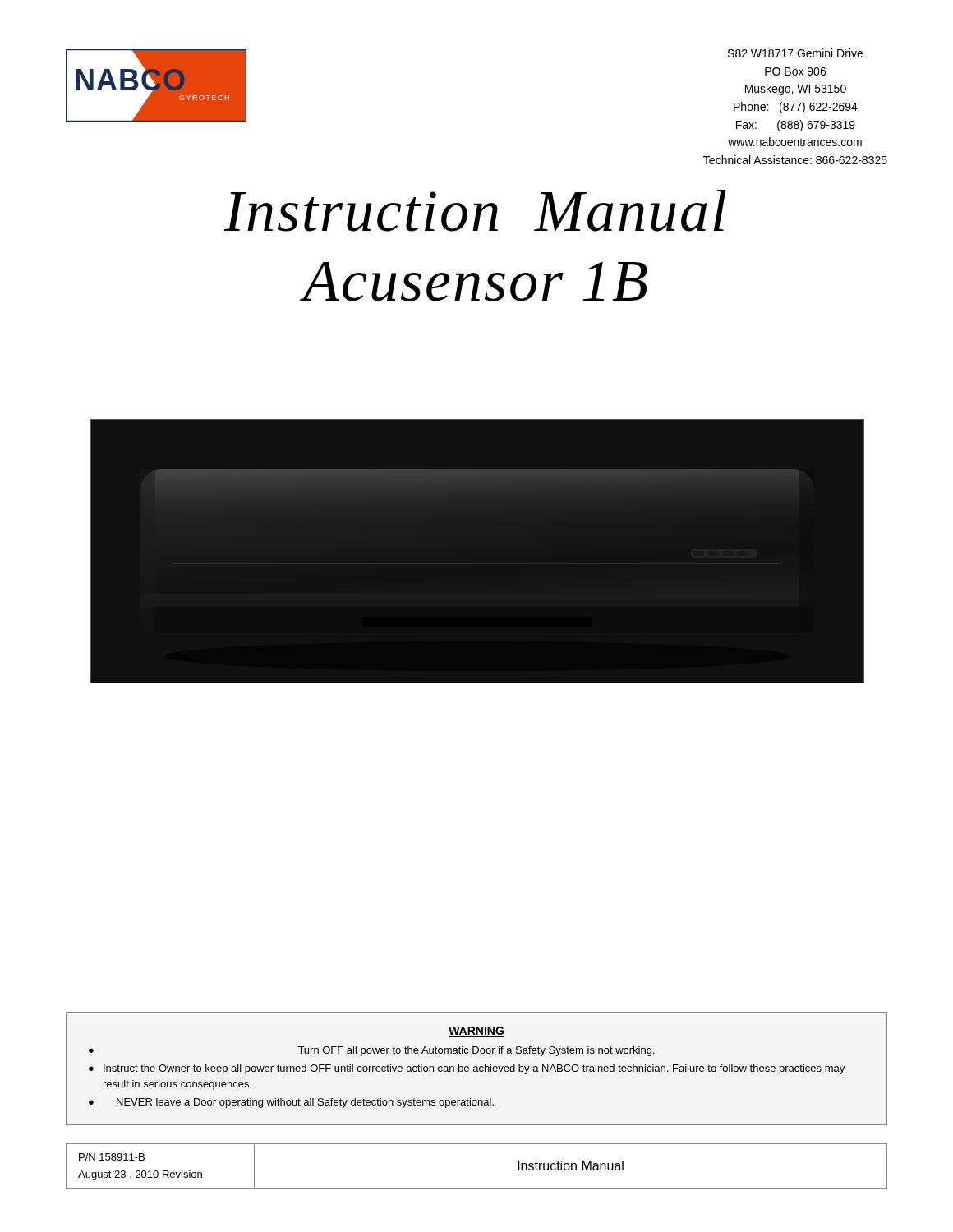Point to "Instruction ManualAcusensor 1B"

pyautogui.click(x=476, y=246)
